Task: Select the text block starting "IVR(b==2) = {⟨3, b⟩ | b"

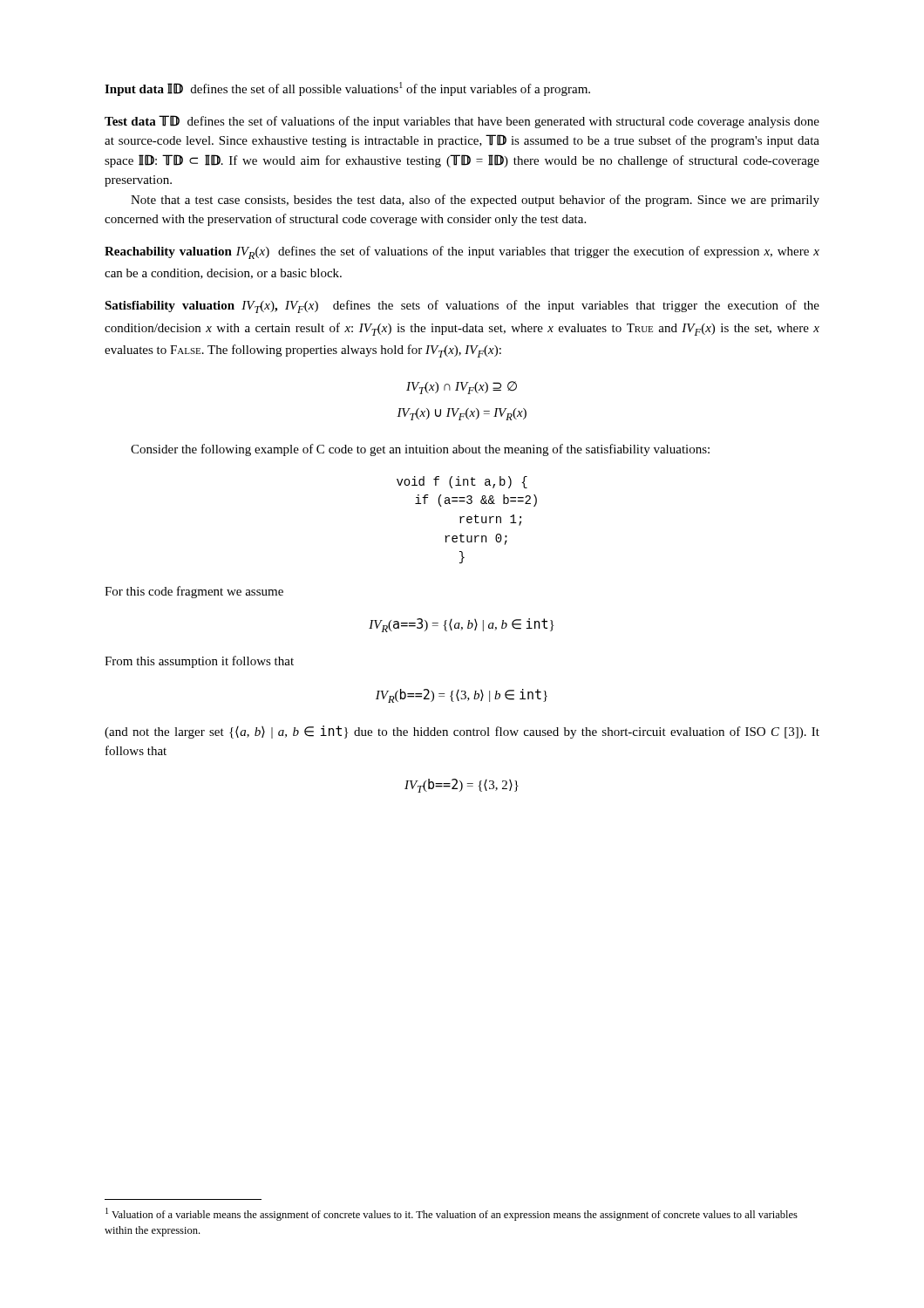Action: pyautogui.click(x=462, y=696)
